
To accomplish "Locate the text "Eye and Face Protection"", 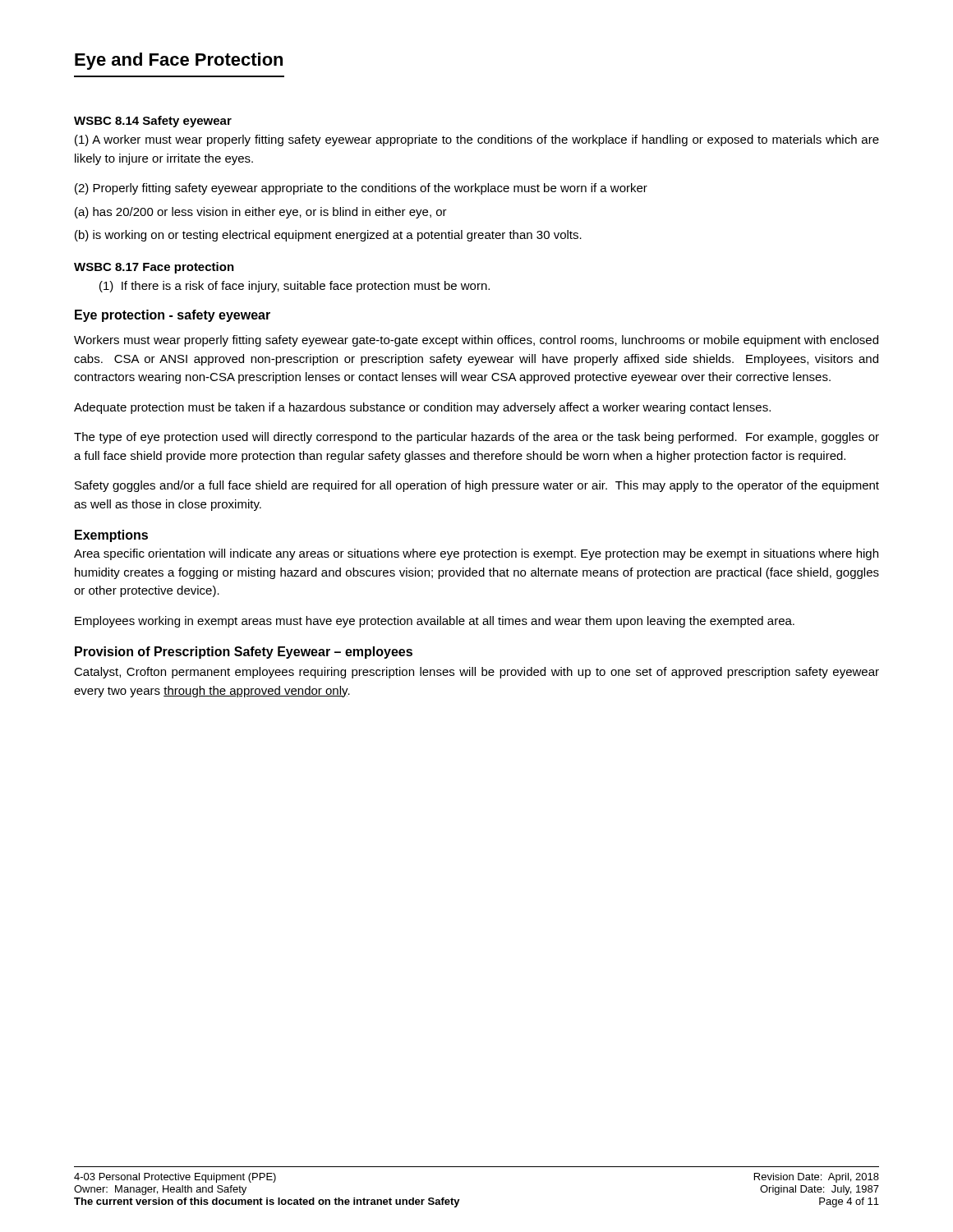I will (179, 63).
